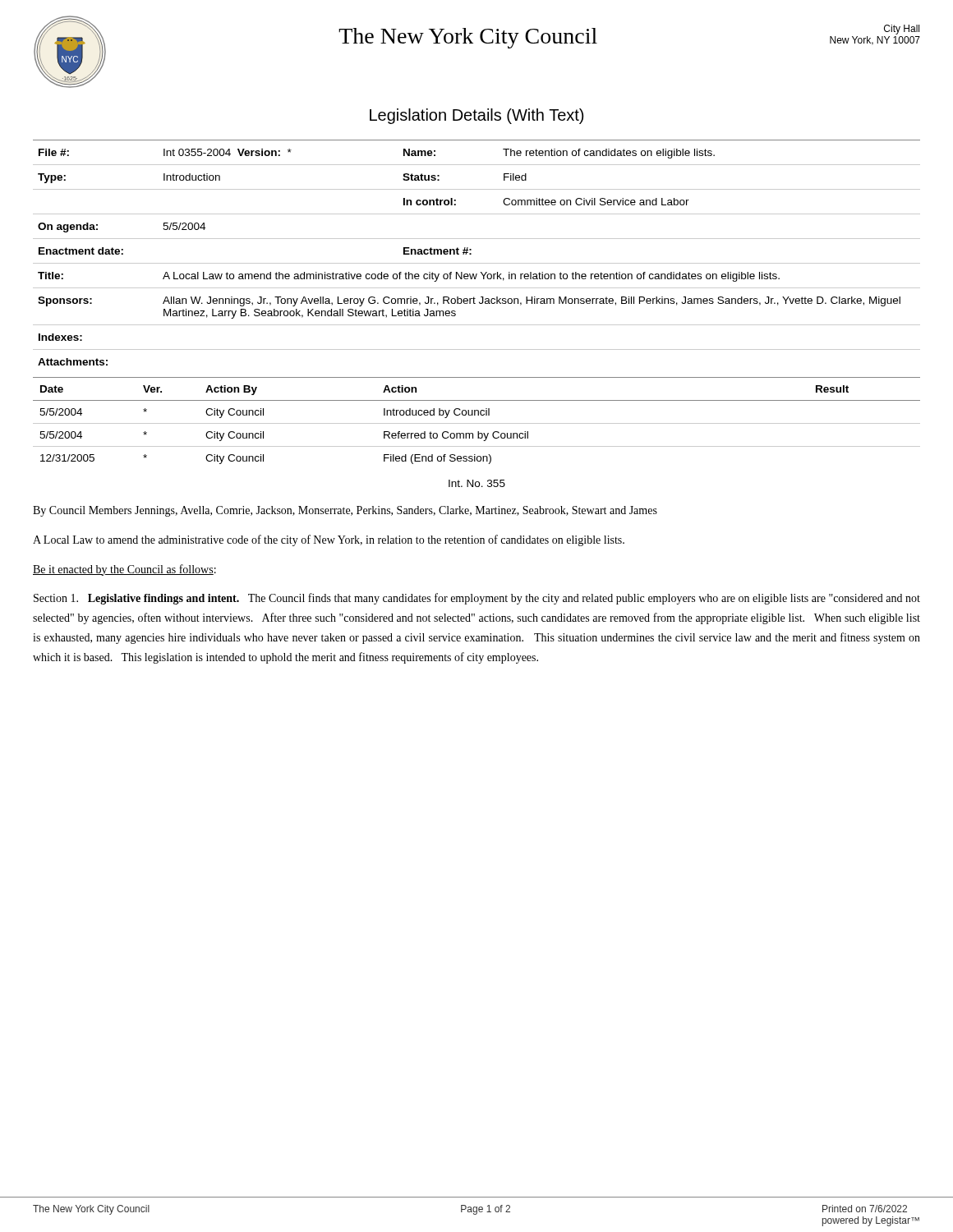The image size is (953, 1232).
Task: Select the logo
Action: click(x=70, y=53)
